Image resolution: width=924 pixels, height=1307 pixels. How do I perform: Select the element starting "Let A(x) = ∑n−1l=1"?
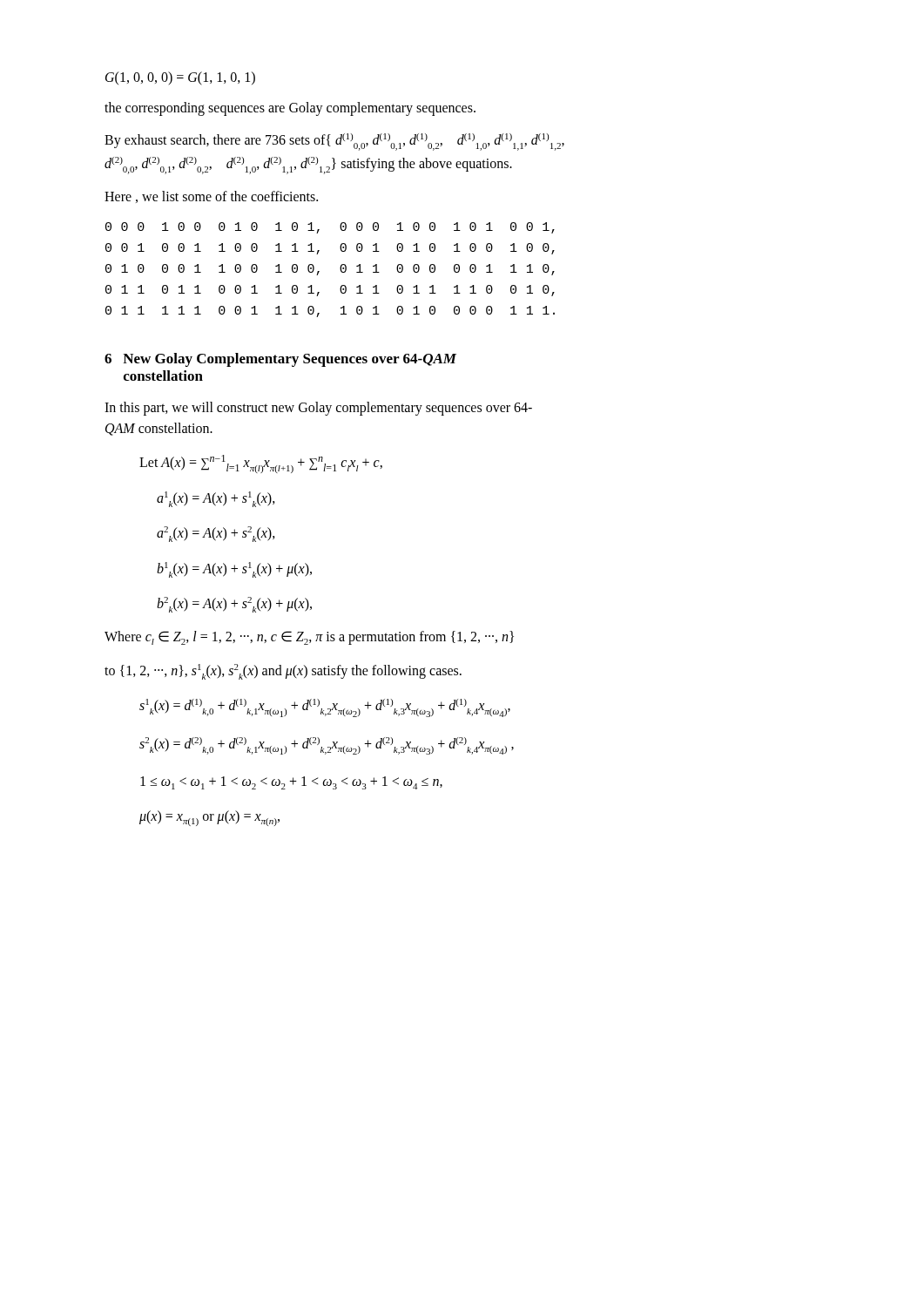pos(261,463)
